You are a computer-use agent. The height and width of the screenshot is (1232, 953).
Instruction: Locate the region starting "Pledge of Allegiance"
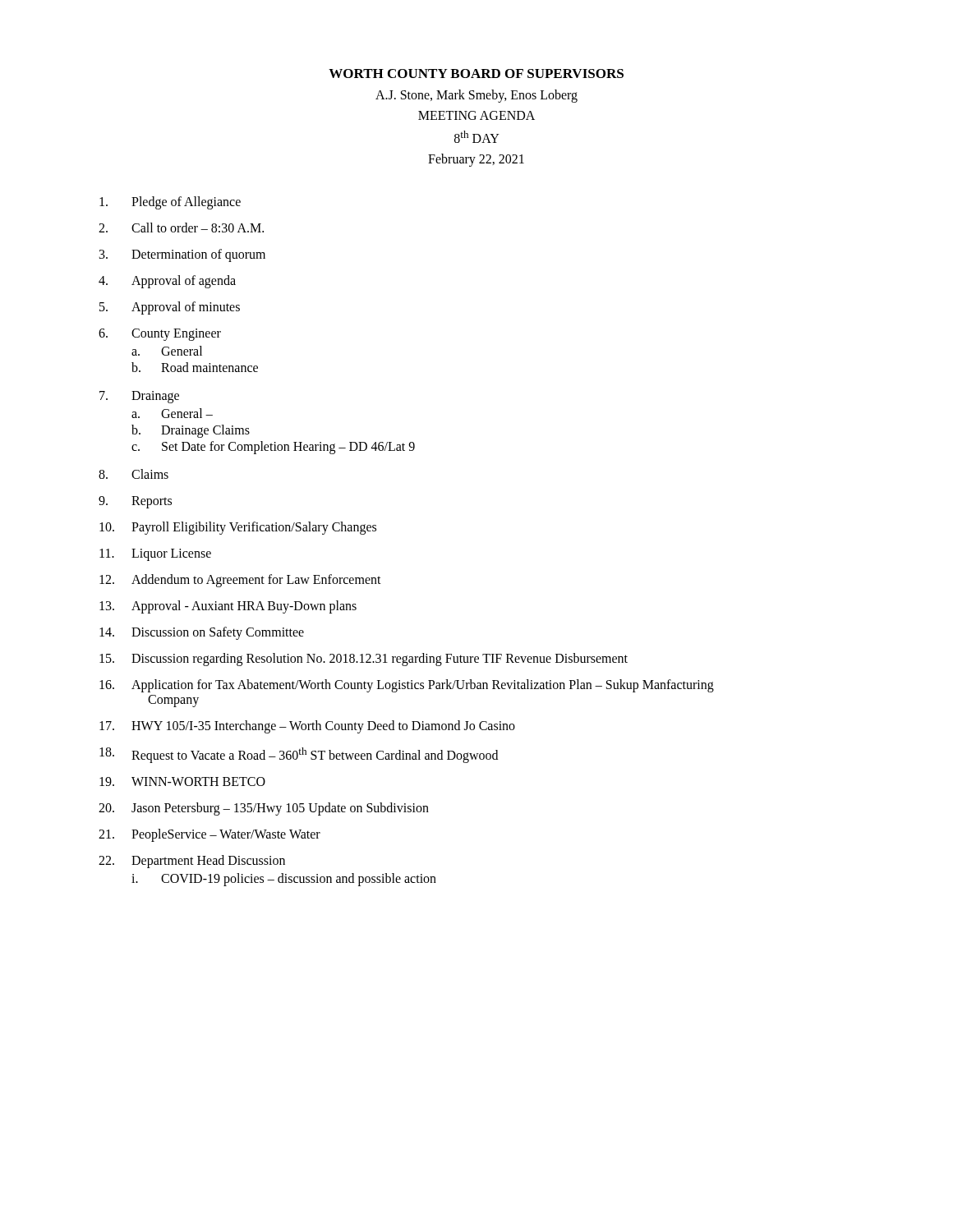(x=170, y=203)
